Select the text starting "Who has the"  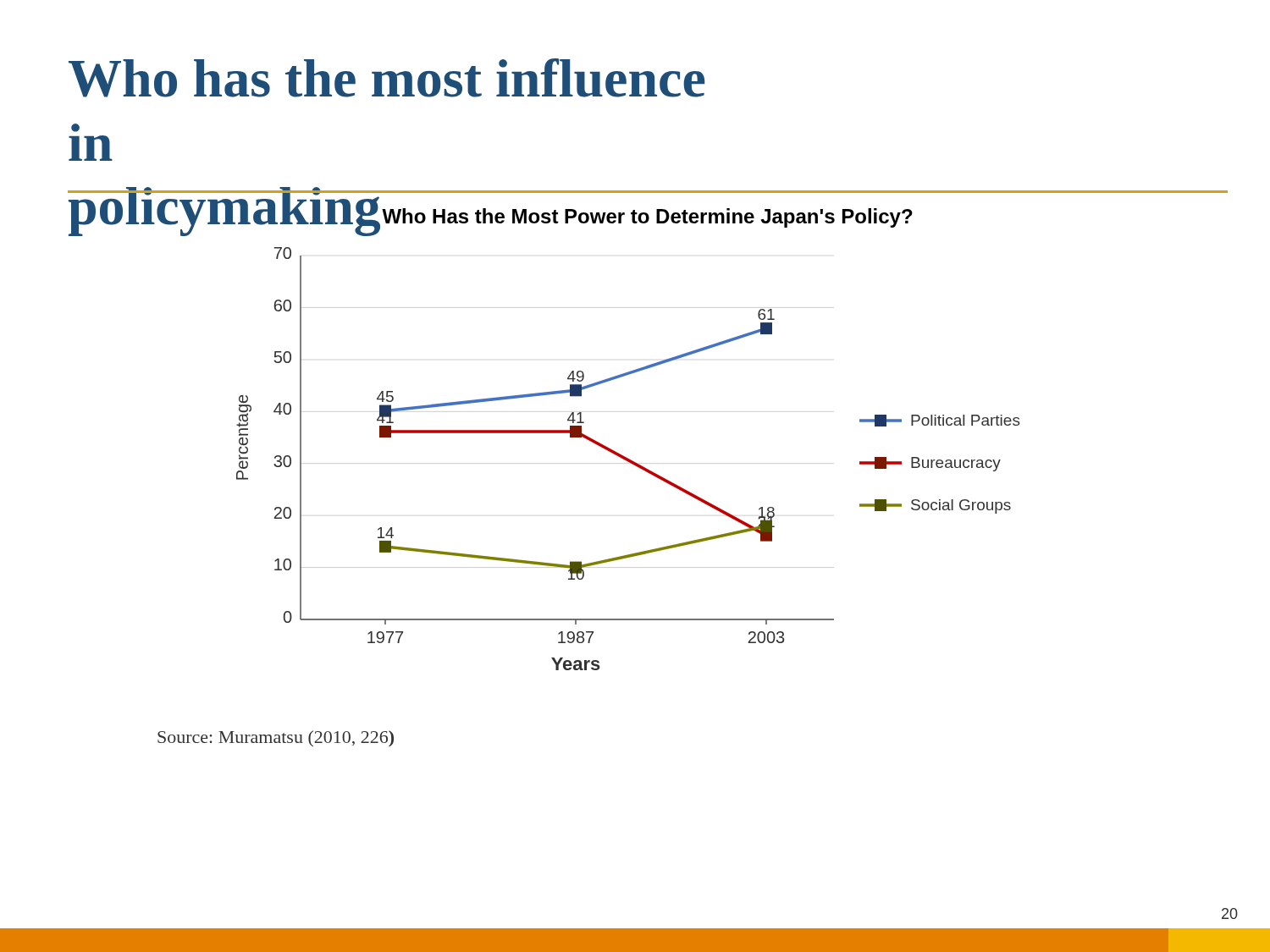coord(387,78)
